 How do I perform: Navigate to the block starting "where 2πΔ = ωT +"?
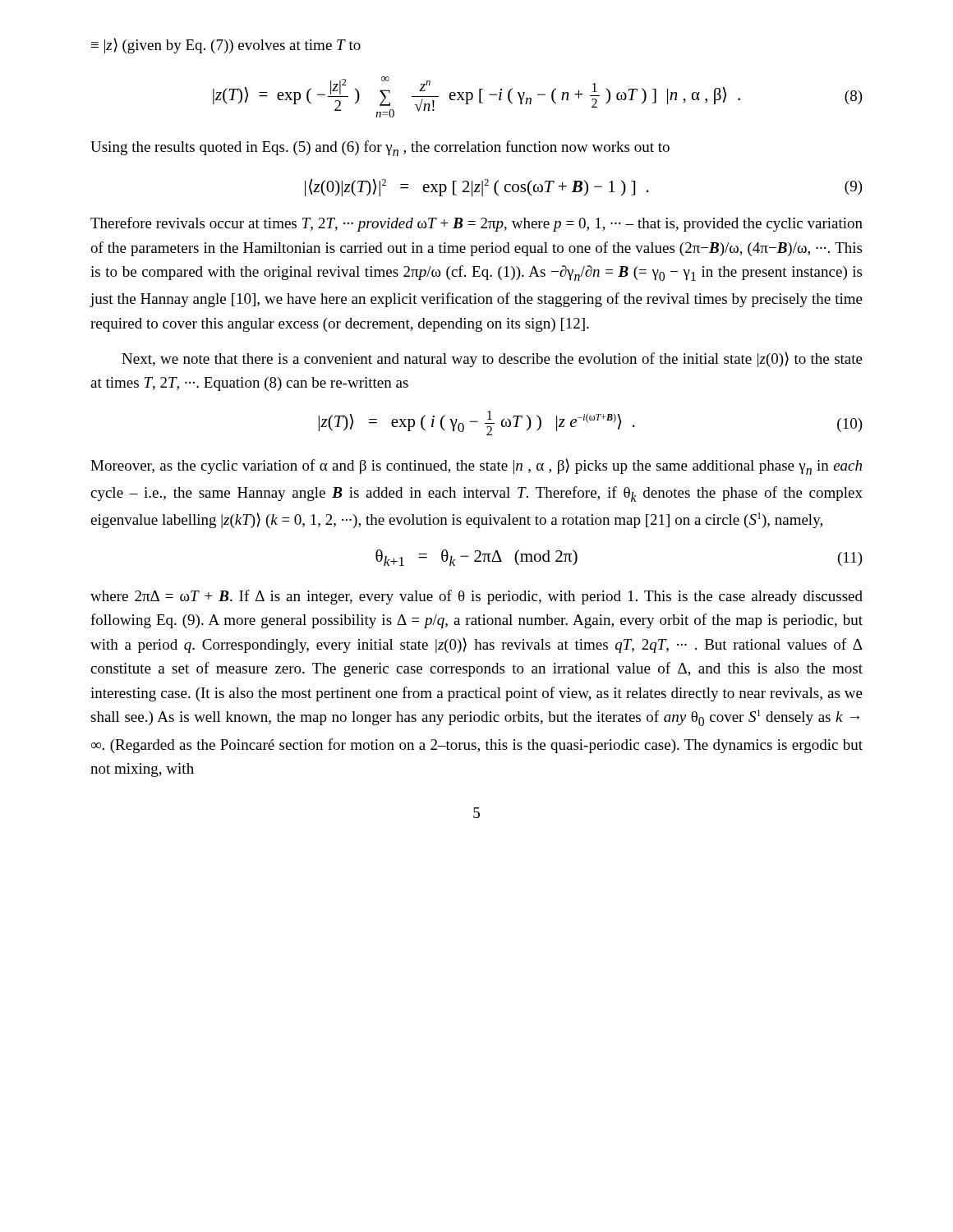click(476, 682)
